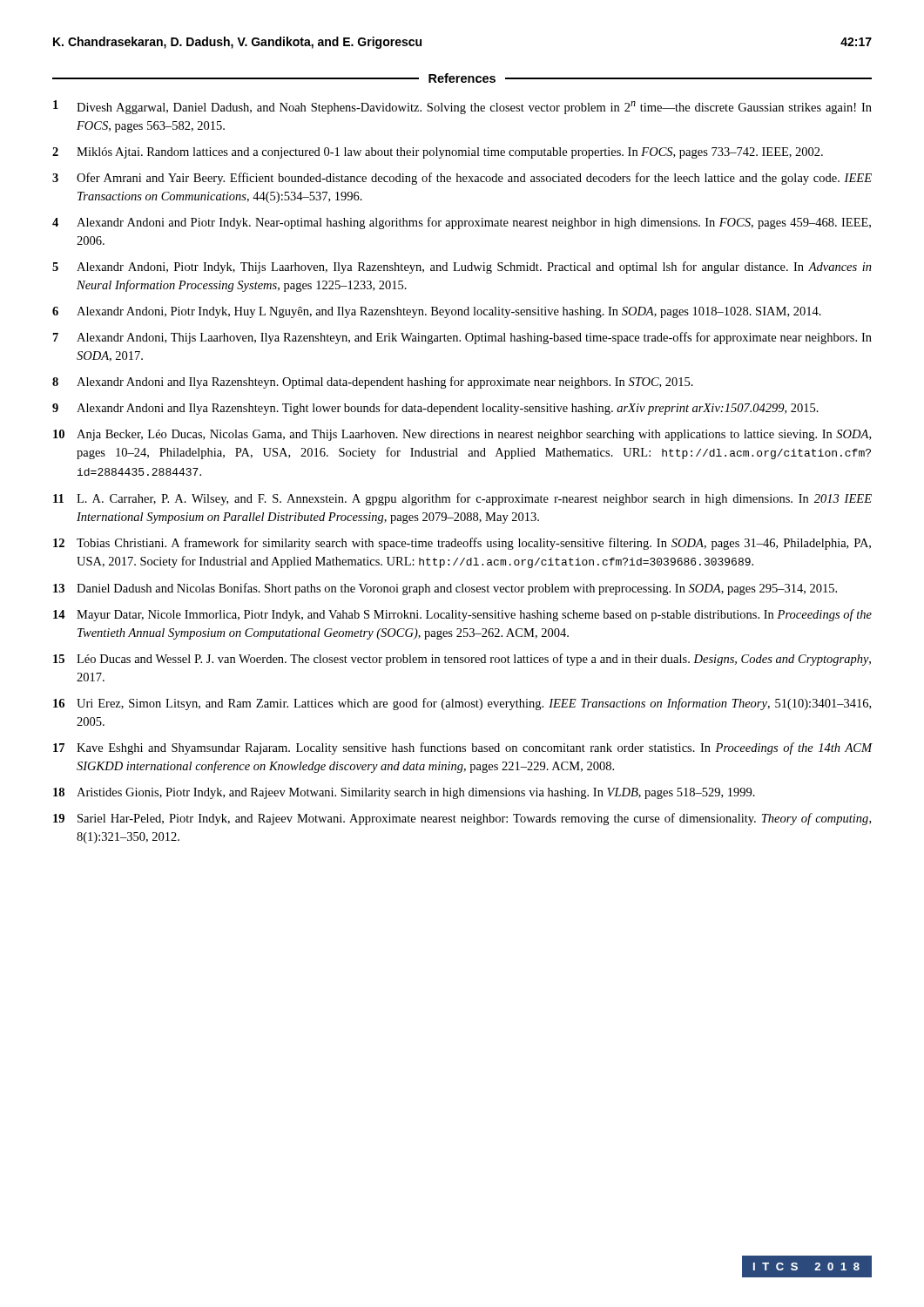
Task: Click the passage that begins "1 Divesh Aggarwal, Daniel Dadush, and Noah"
Action: click(x=462, y=115)
